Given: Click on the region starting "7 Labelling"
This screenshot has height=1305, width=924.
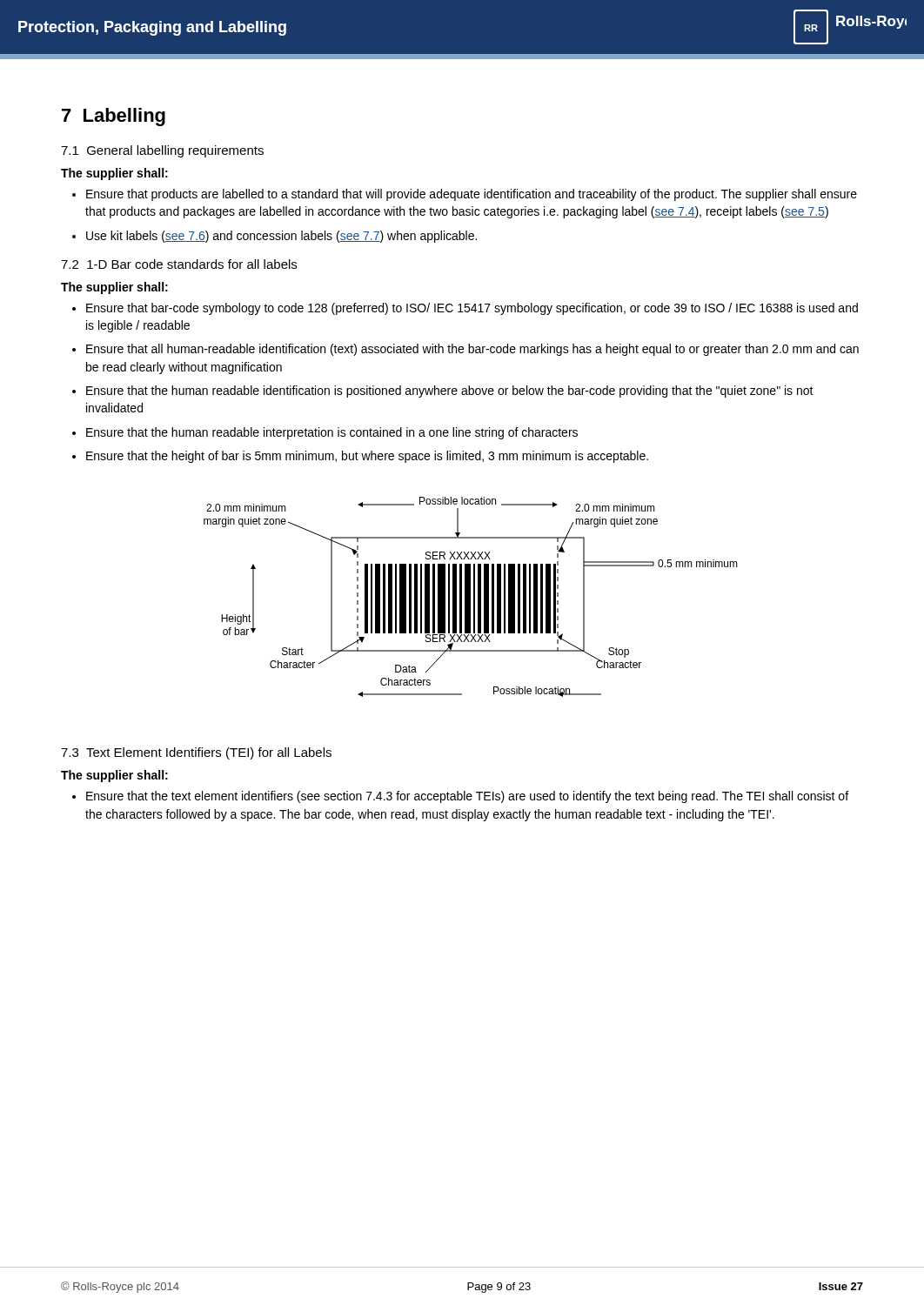Looking at the screenshot, I should coord(114,115).
